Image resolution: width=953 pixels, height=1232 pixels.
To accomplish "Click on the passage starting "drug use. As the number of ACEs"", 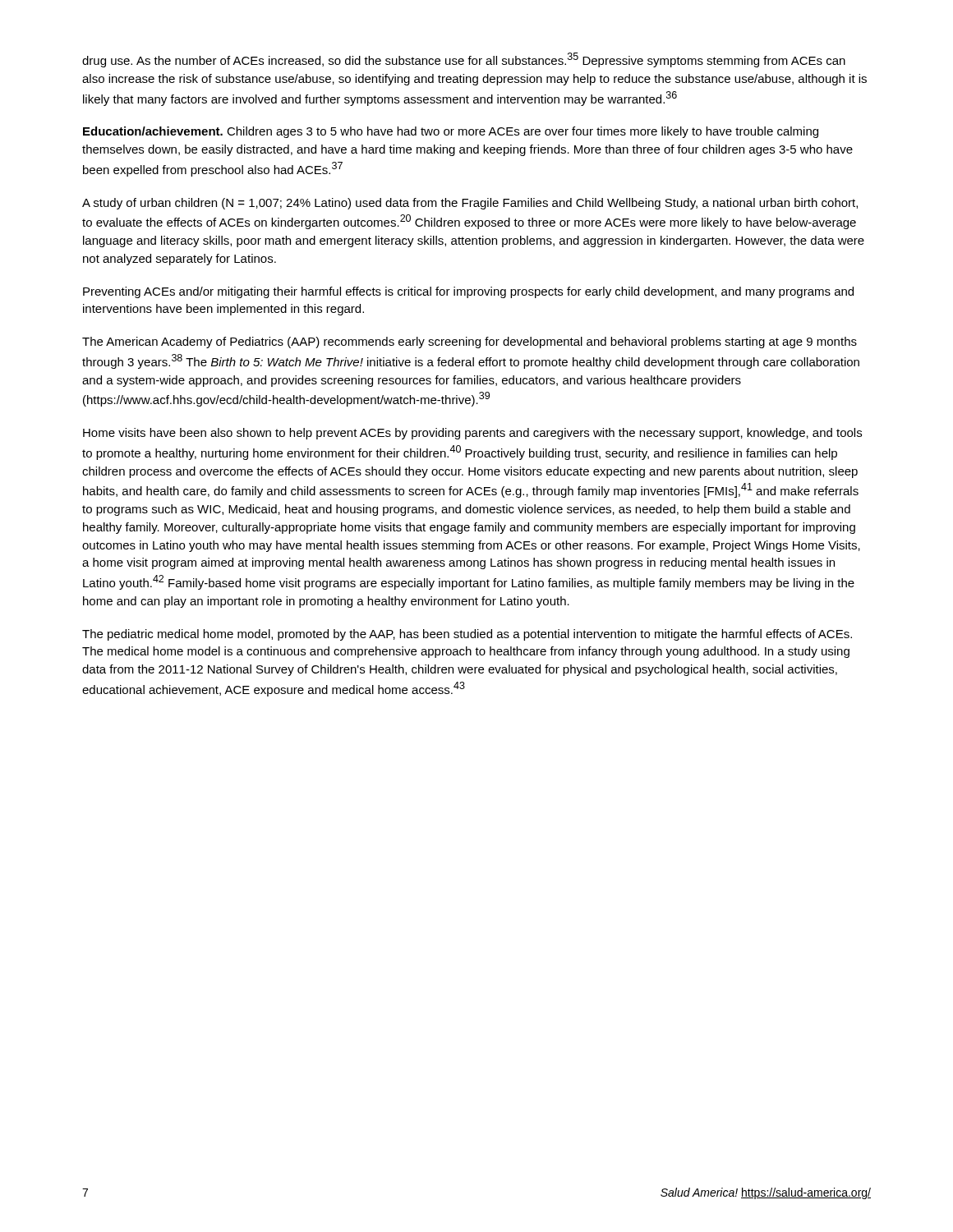I will tap(475, 78).
